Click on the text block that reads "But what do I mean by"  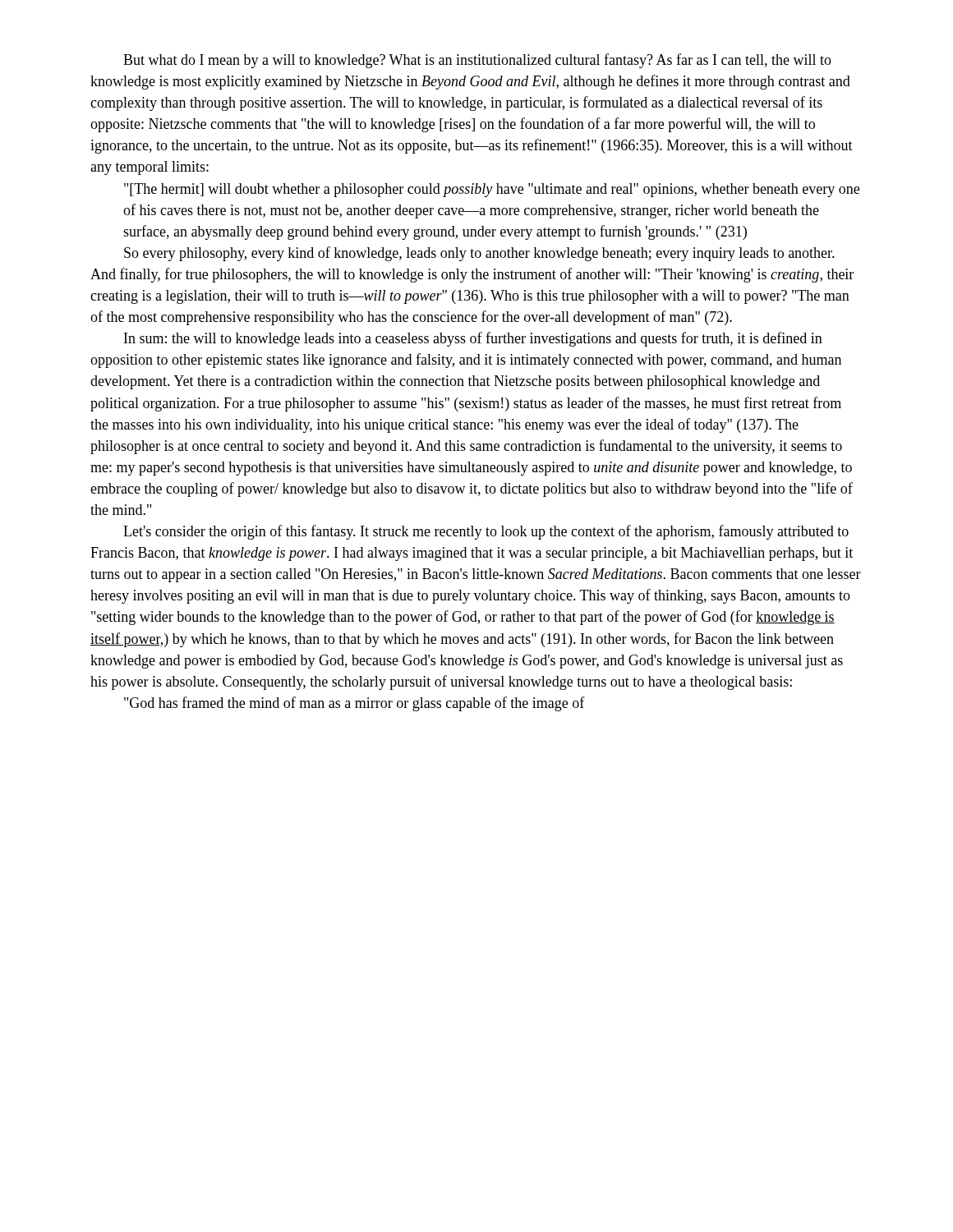(x=476, y=114)
